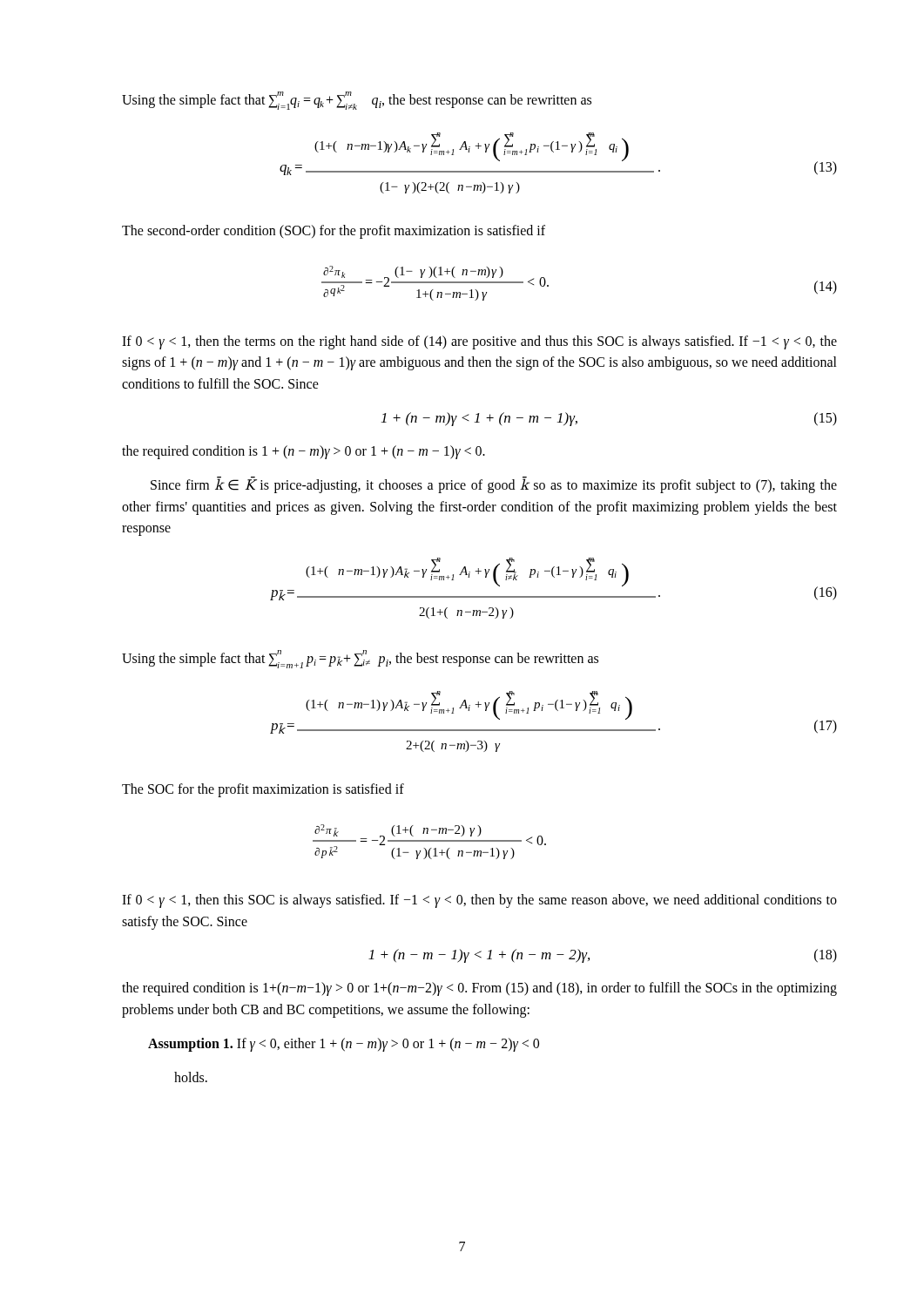
Task: Locate the text starting "Assumption 1. If γ 0 or 1 +"
Action: coord(344,1043)
